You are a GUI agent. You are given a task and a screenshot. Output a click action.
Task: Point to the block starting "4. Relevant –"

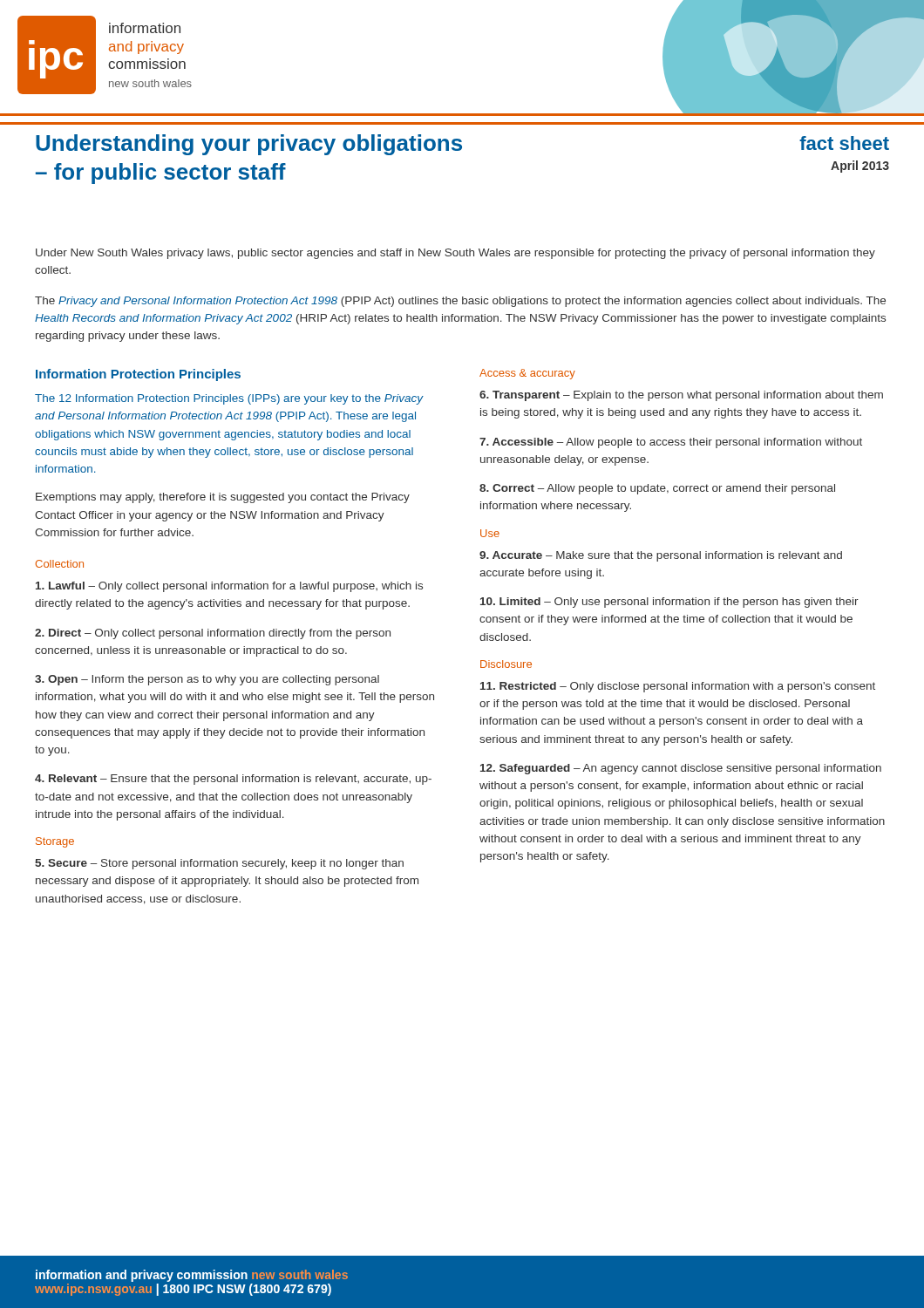pyautogui.click(x=236, y=797)
